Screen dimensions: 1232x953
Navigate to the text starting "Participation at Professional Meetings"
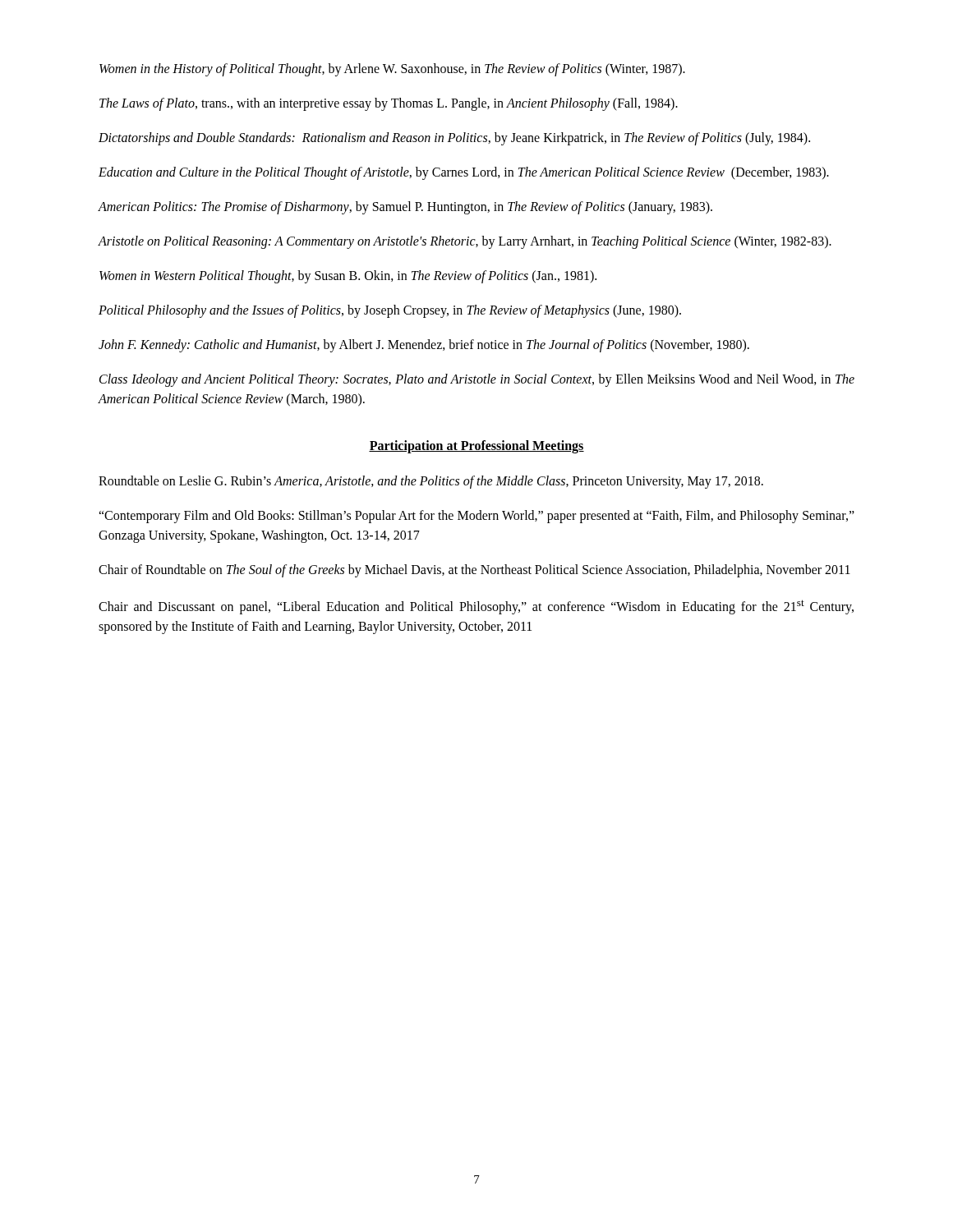(x=476, y=446)
